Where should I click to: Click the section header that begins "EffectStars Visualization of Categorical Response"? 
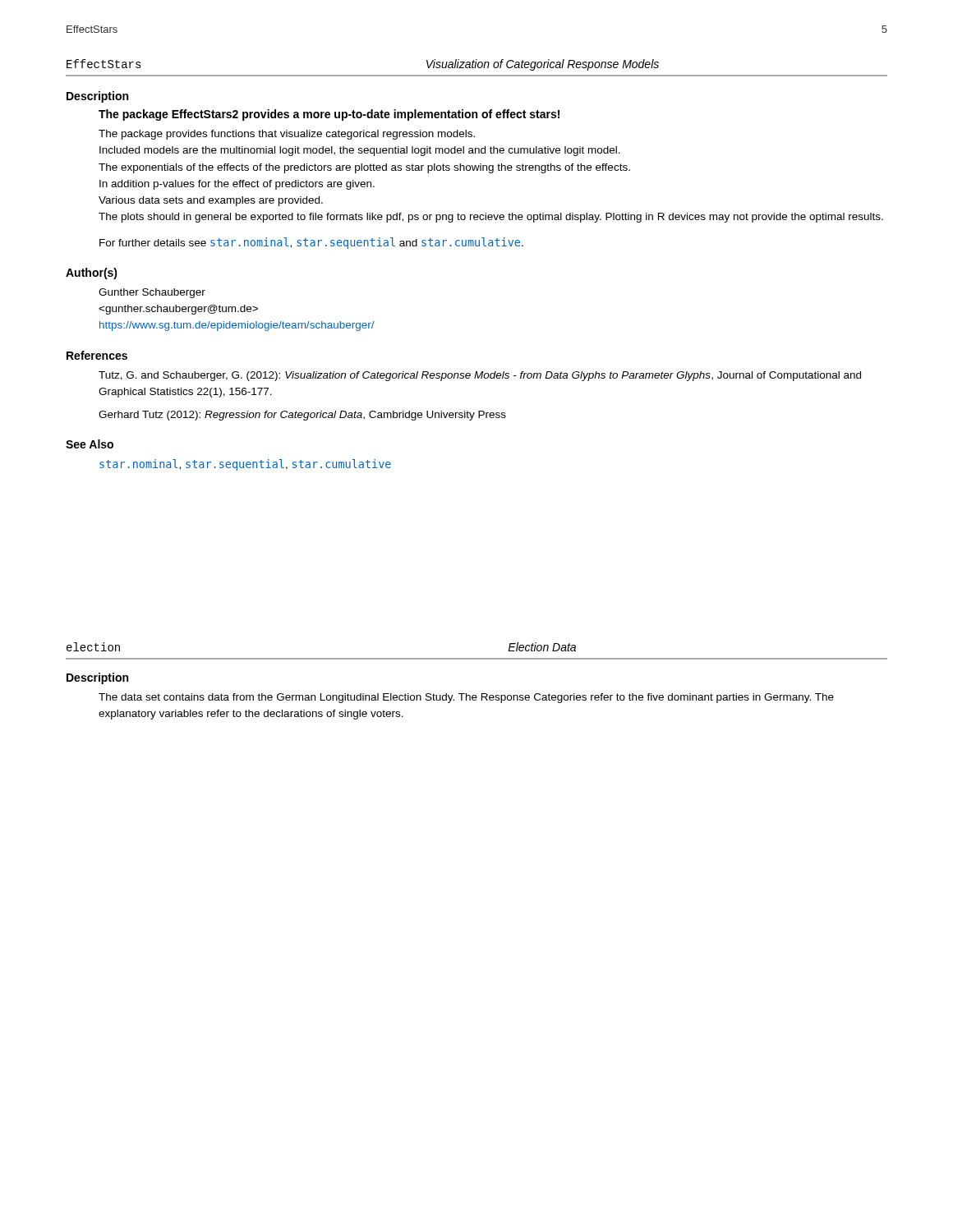tap(476, 64)
